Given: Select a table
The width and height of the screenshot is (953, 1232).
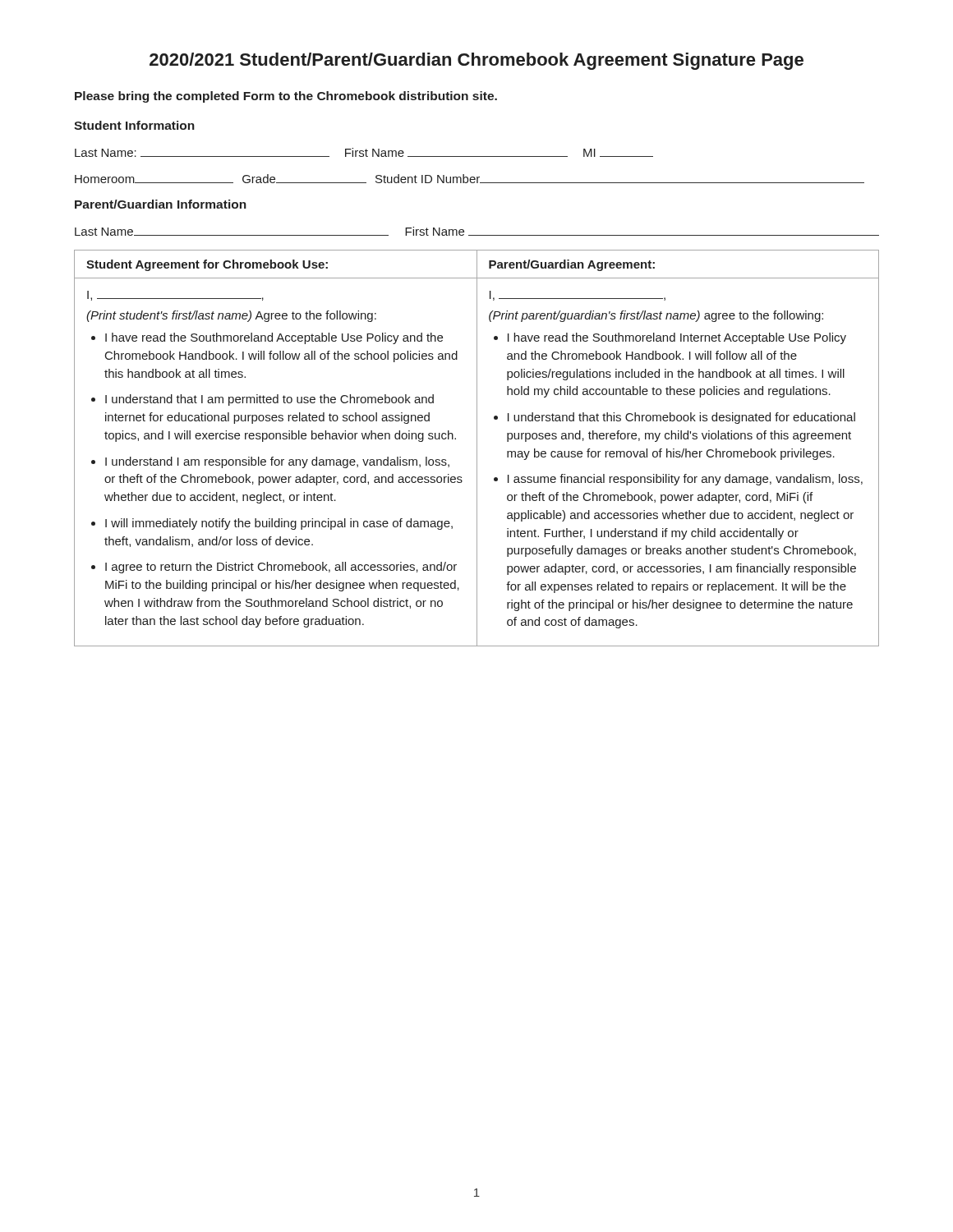Looking at the screenshot, I should (x=476, y=448).
